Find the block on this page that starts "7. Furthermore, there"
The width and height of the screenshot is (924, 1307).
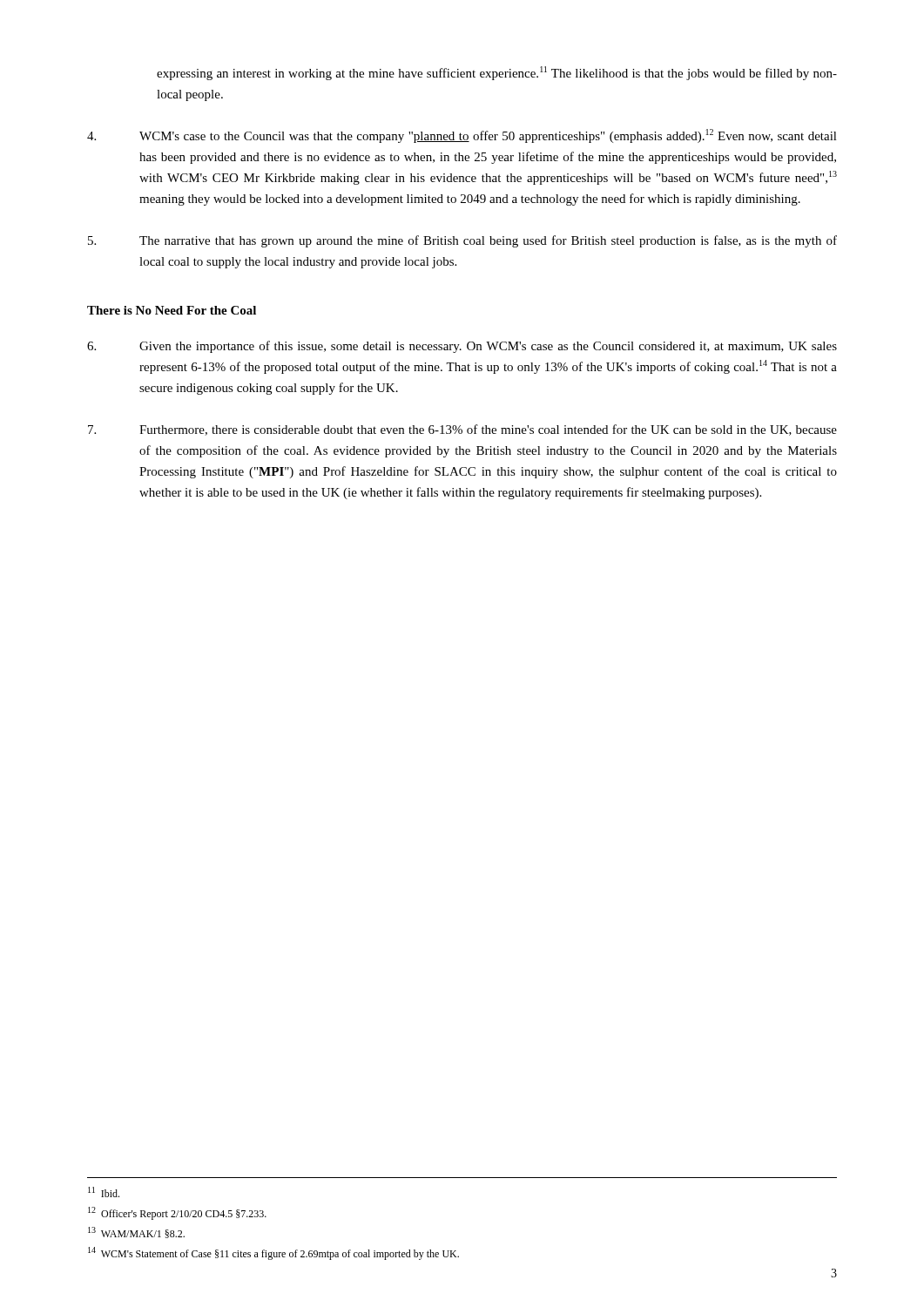(x=462, y=461)
